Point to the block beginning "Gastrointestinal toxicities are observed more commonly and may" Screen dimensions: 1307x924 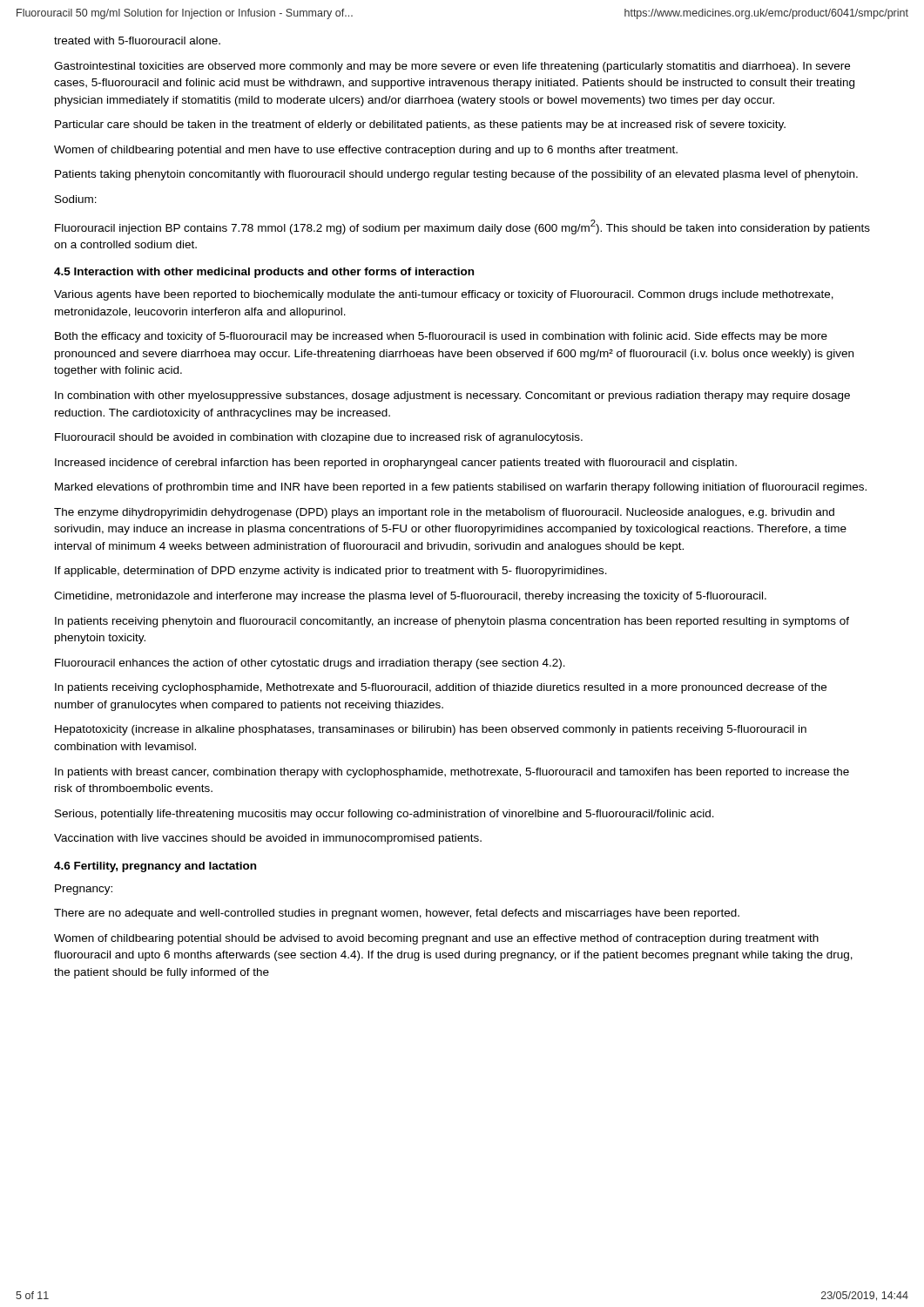pos(455,82)
